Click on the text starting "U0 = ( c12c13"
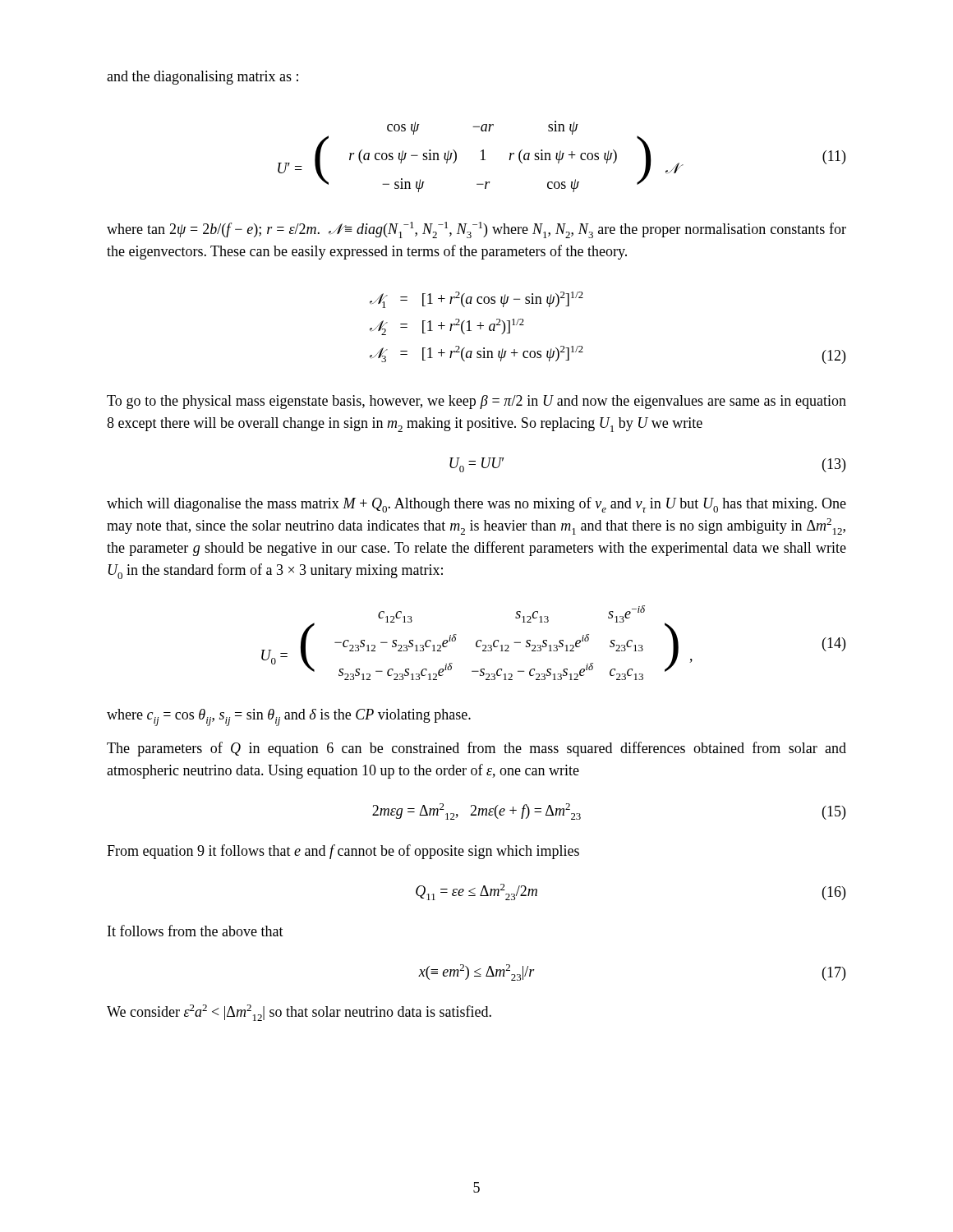The height and width of the screenshot is (1232, 953). click(x=553, y=643)
